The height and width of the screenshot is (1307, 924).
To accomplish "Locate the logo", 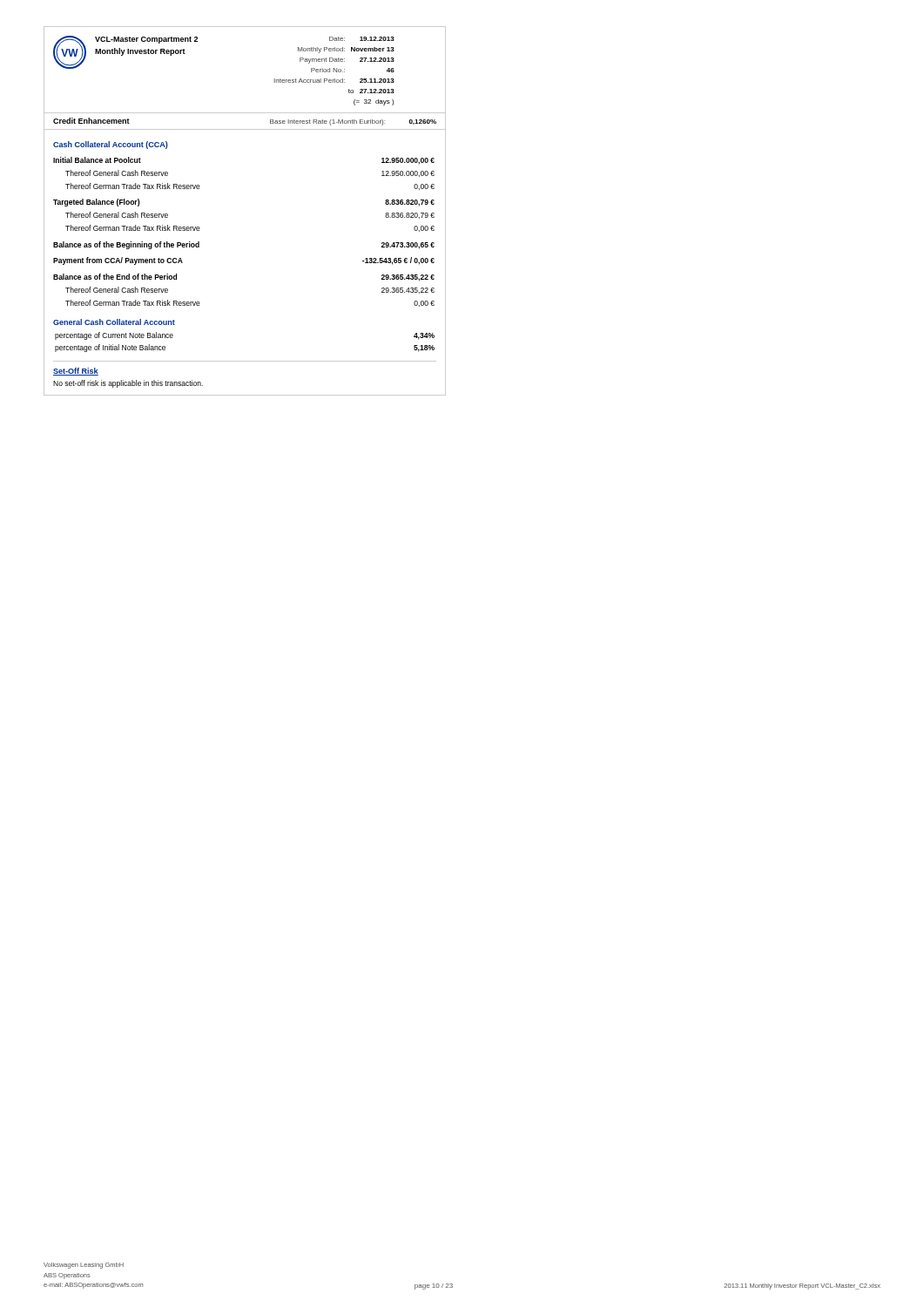I will pos(70,53).
